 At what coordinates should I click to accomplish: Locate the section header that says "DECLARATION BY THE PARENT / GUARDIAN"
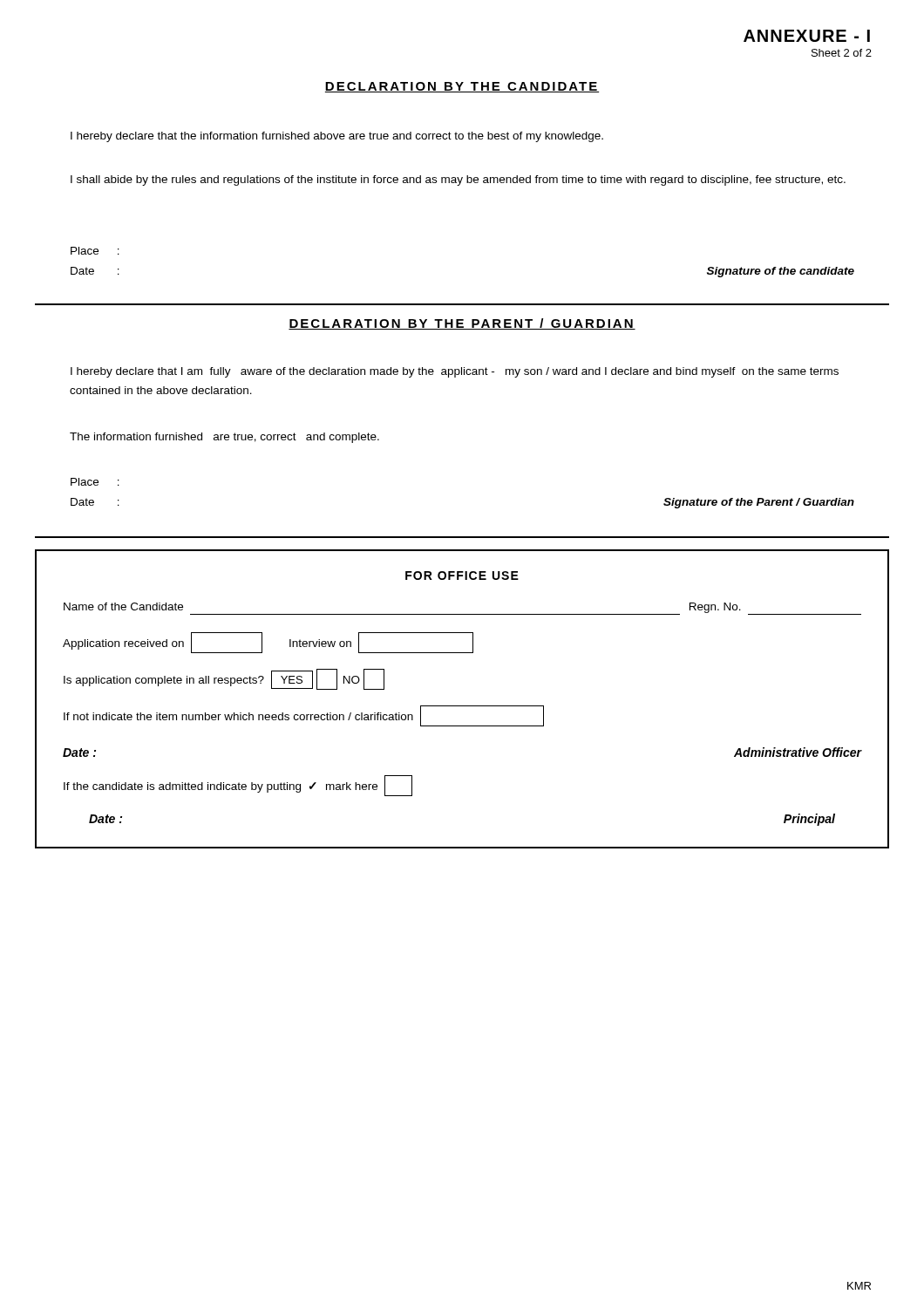point(462,323)
